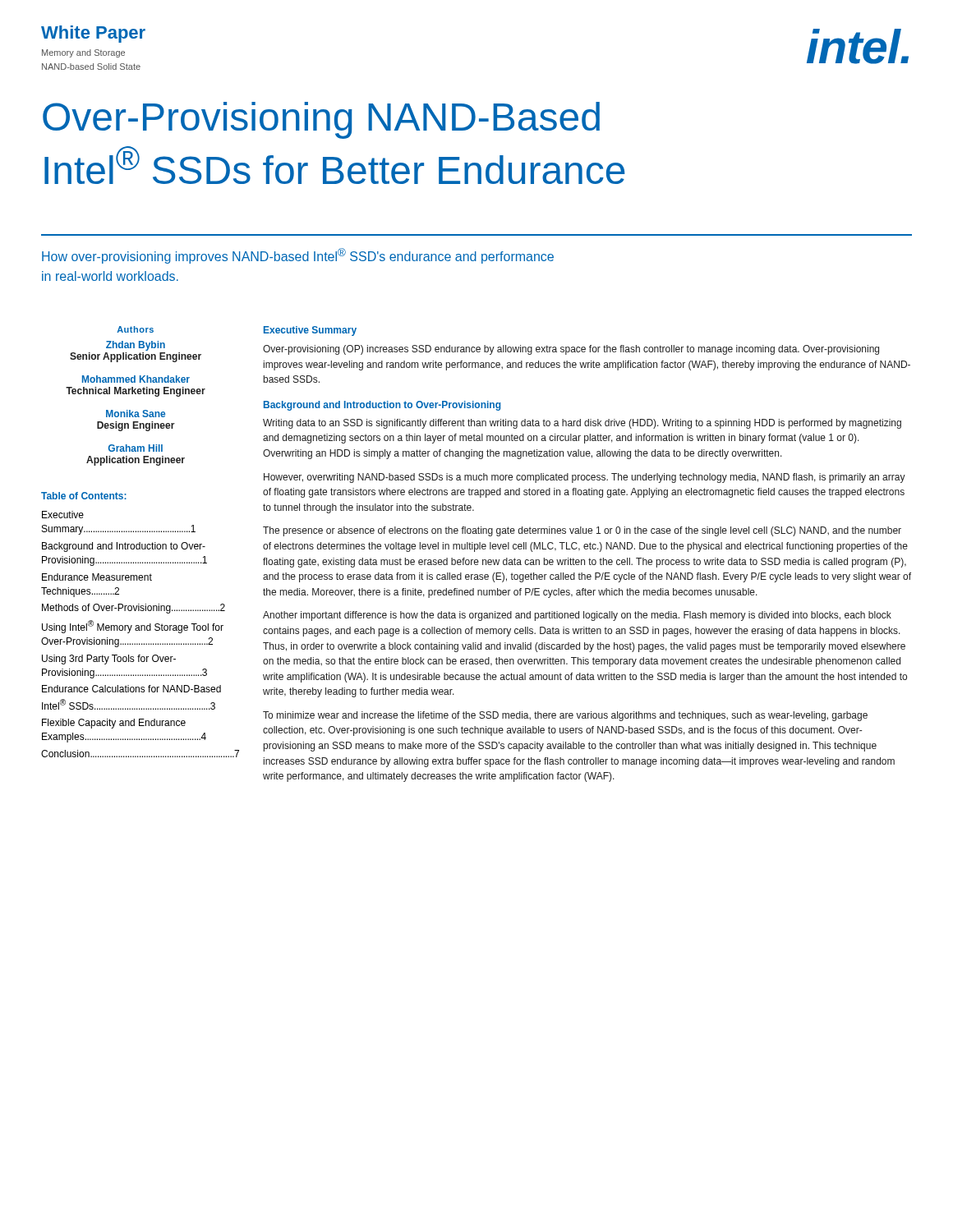Find "Flexible Capacity and EnduranceExamples" on this page
This screenshot has height=1232, width=953.
click(123, 730)
